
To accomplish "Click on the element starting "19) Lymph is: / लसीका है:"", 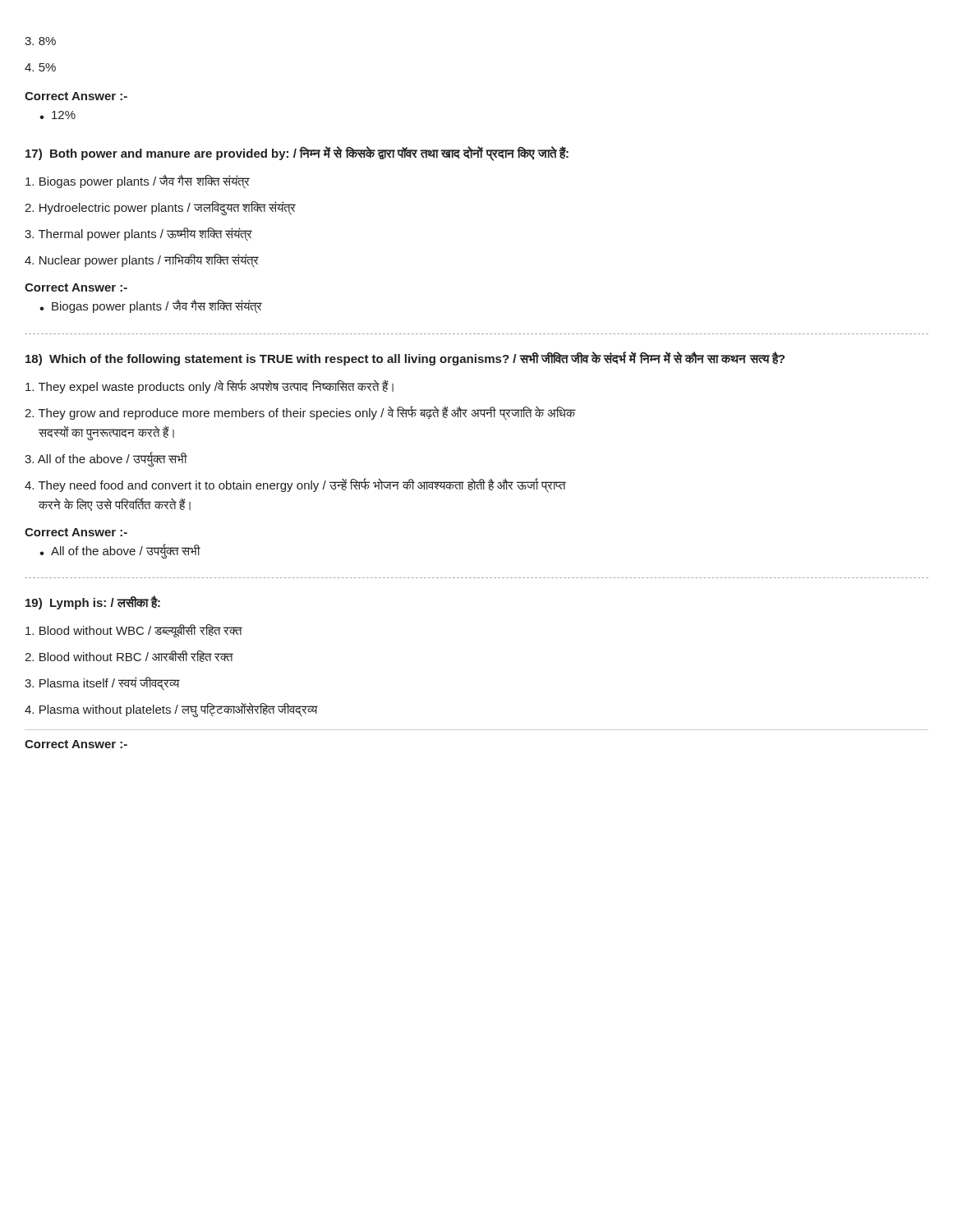I will point(93,603).
